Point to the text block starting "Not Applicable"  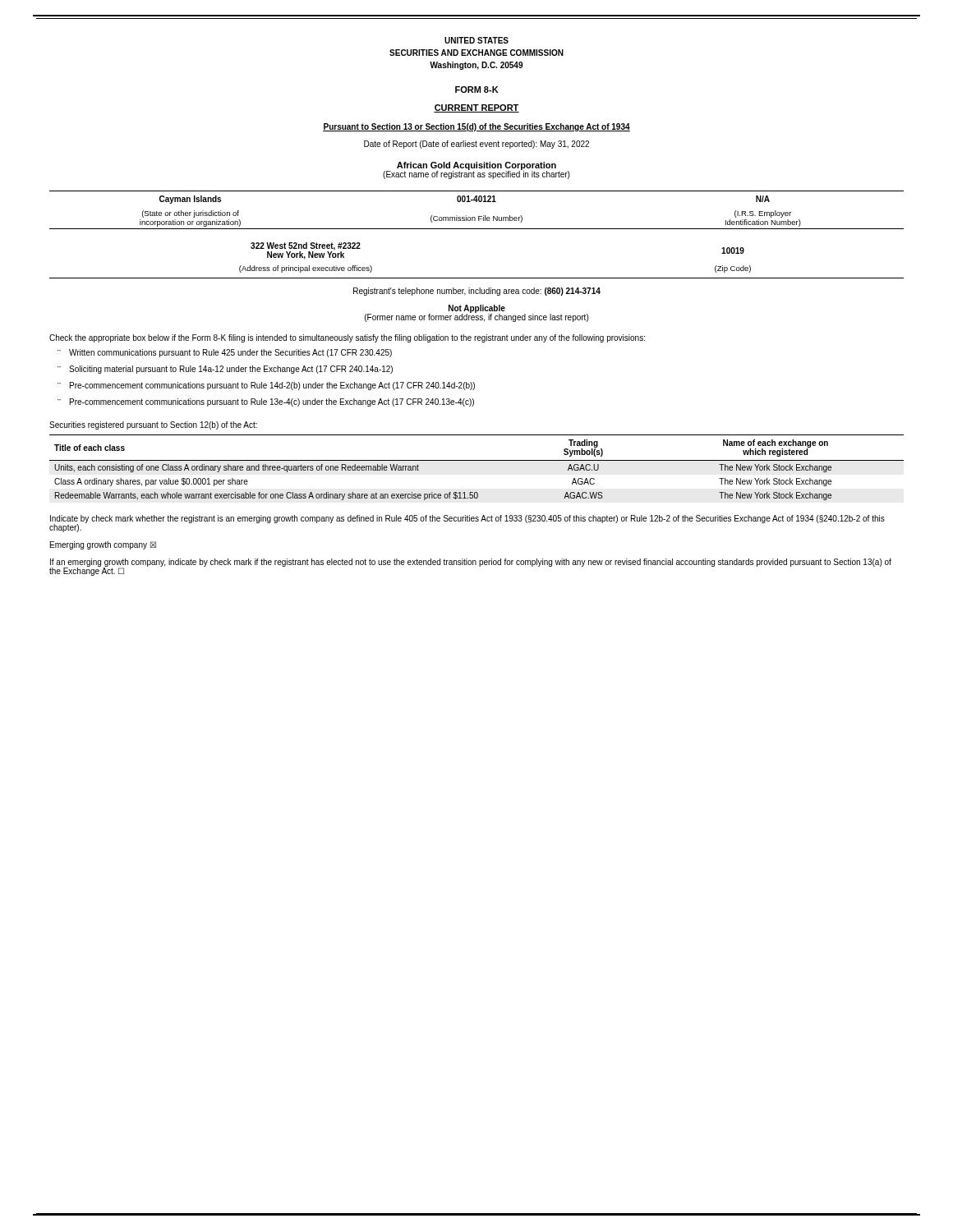476,308
